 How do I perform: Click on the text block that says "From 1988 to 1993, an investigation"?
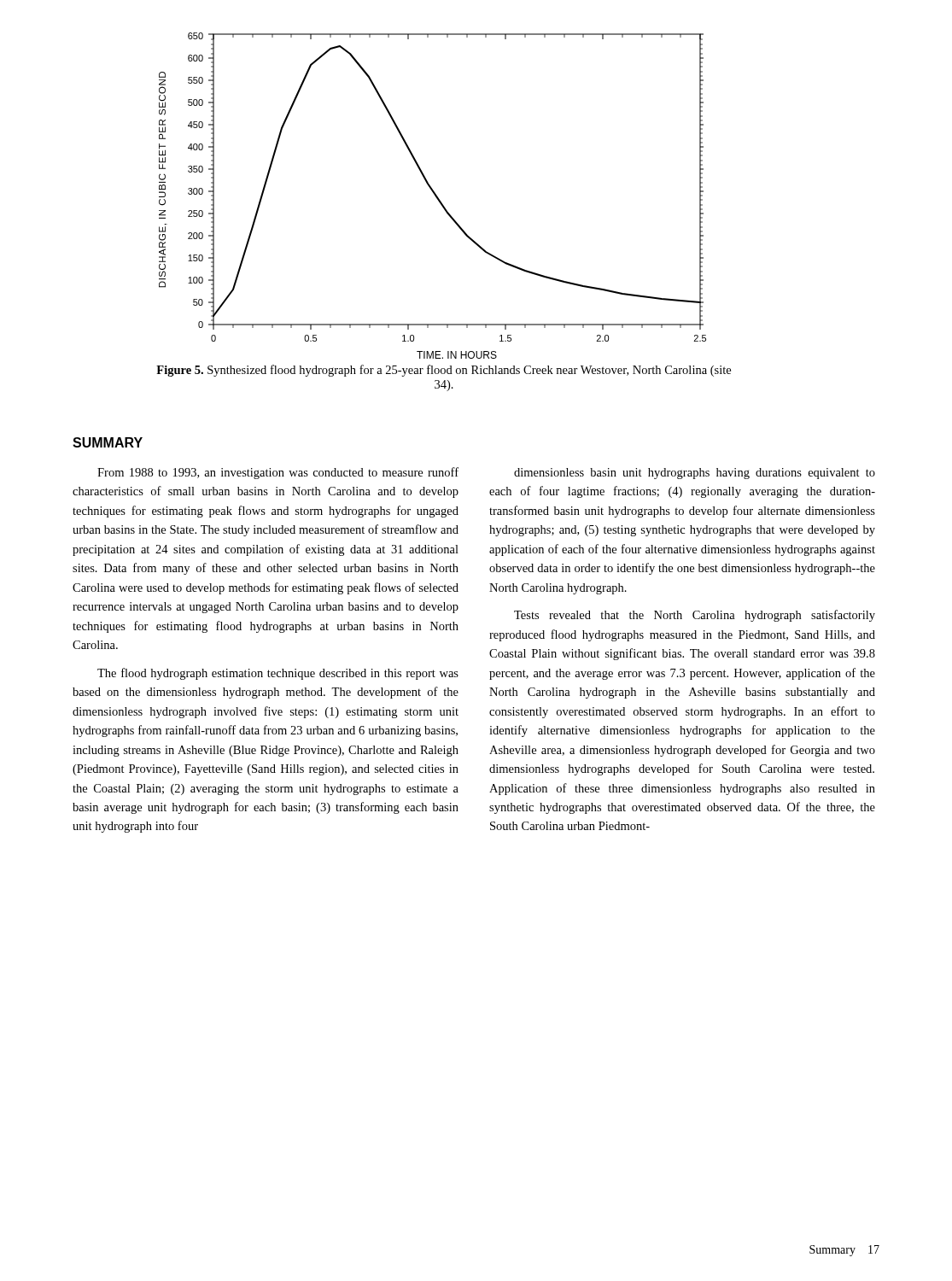point(278,473)
